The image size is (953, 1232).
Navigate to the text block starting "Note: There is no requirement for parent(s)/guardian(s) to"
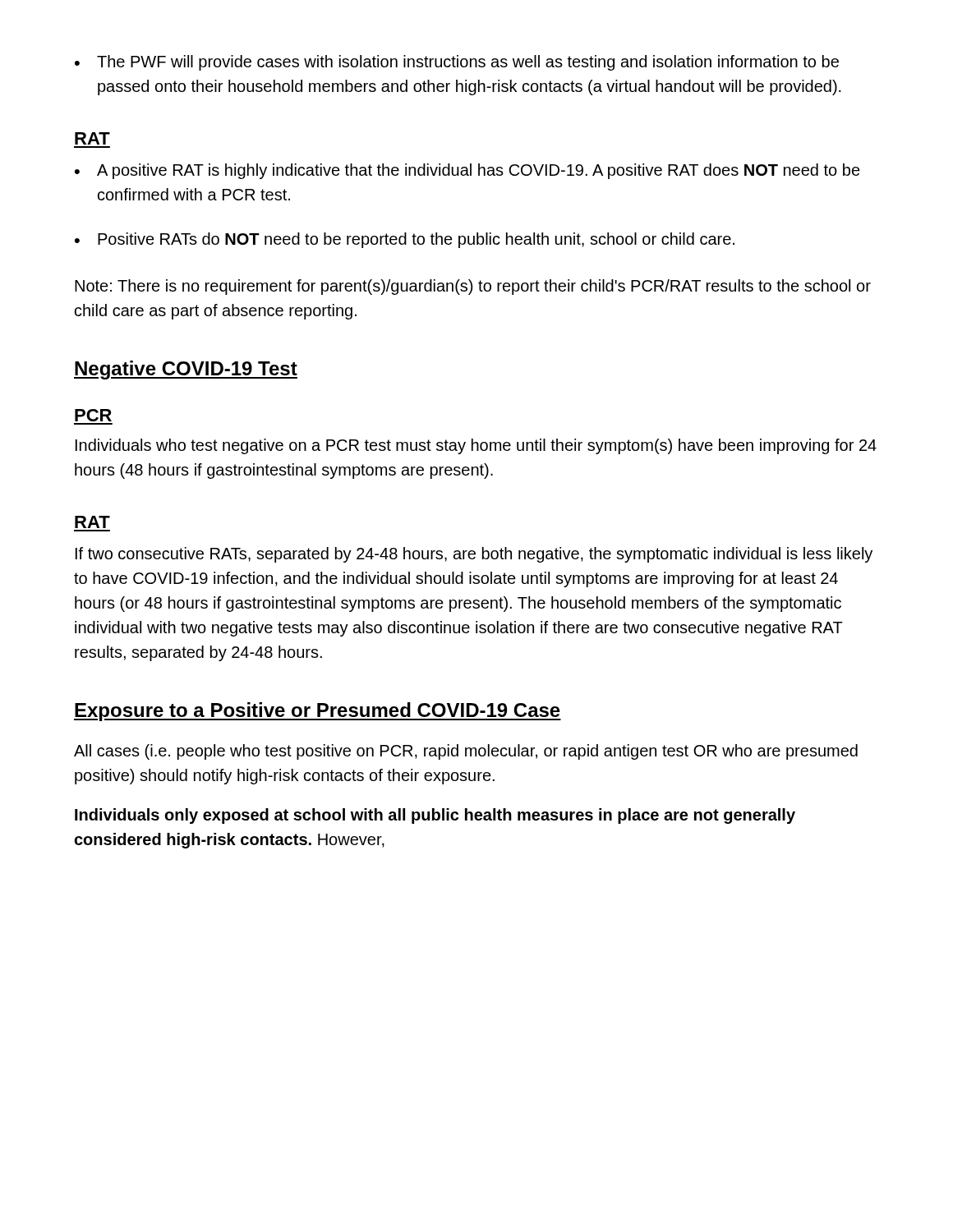pos(472,298)
